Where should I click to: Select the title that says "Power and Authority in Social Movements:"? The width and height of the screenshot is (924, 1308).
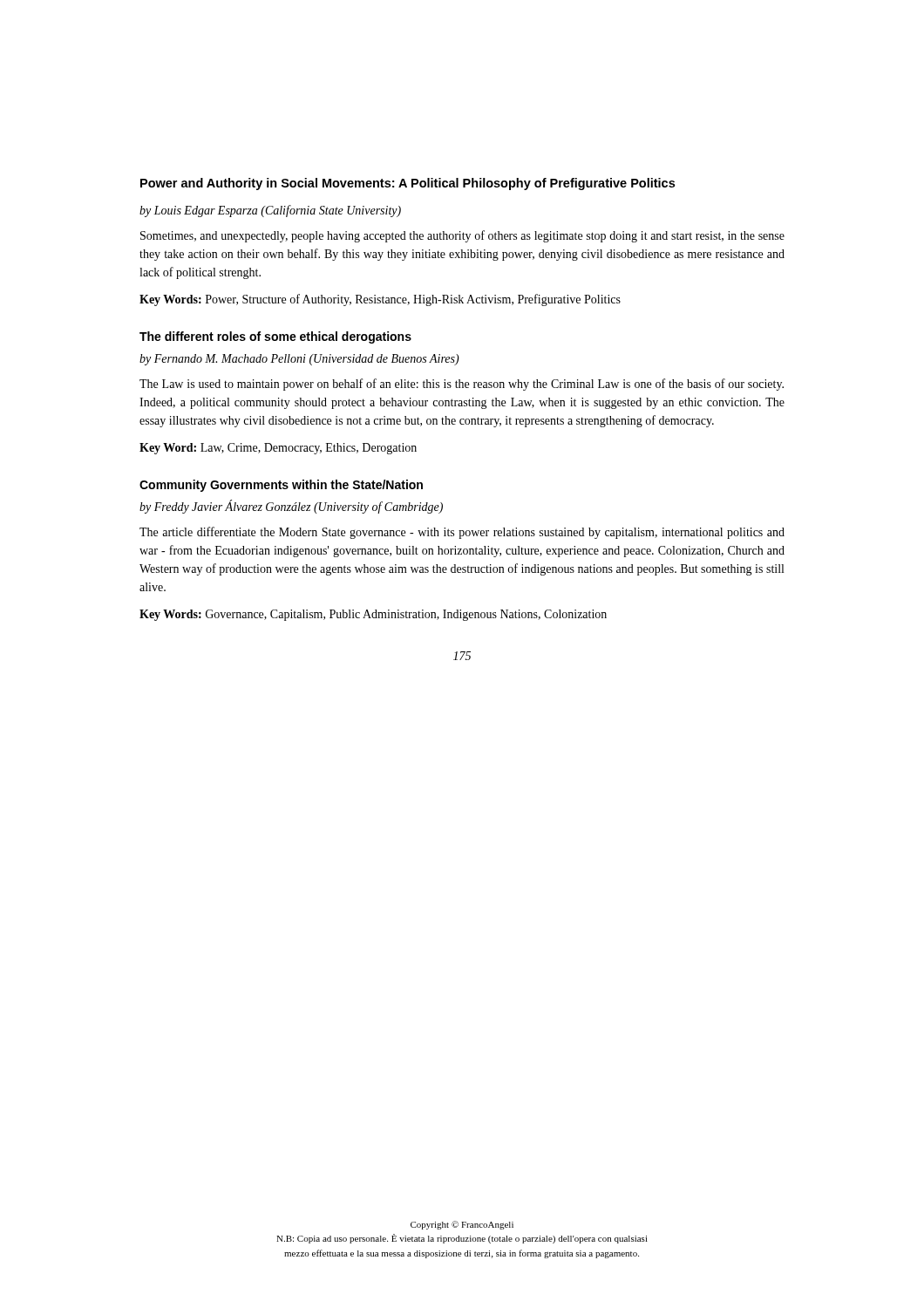click(407, 183)
